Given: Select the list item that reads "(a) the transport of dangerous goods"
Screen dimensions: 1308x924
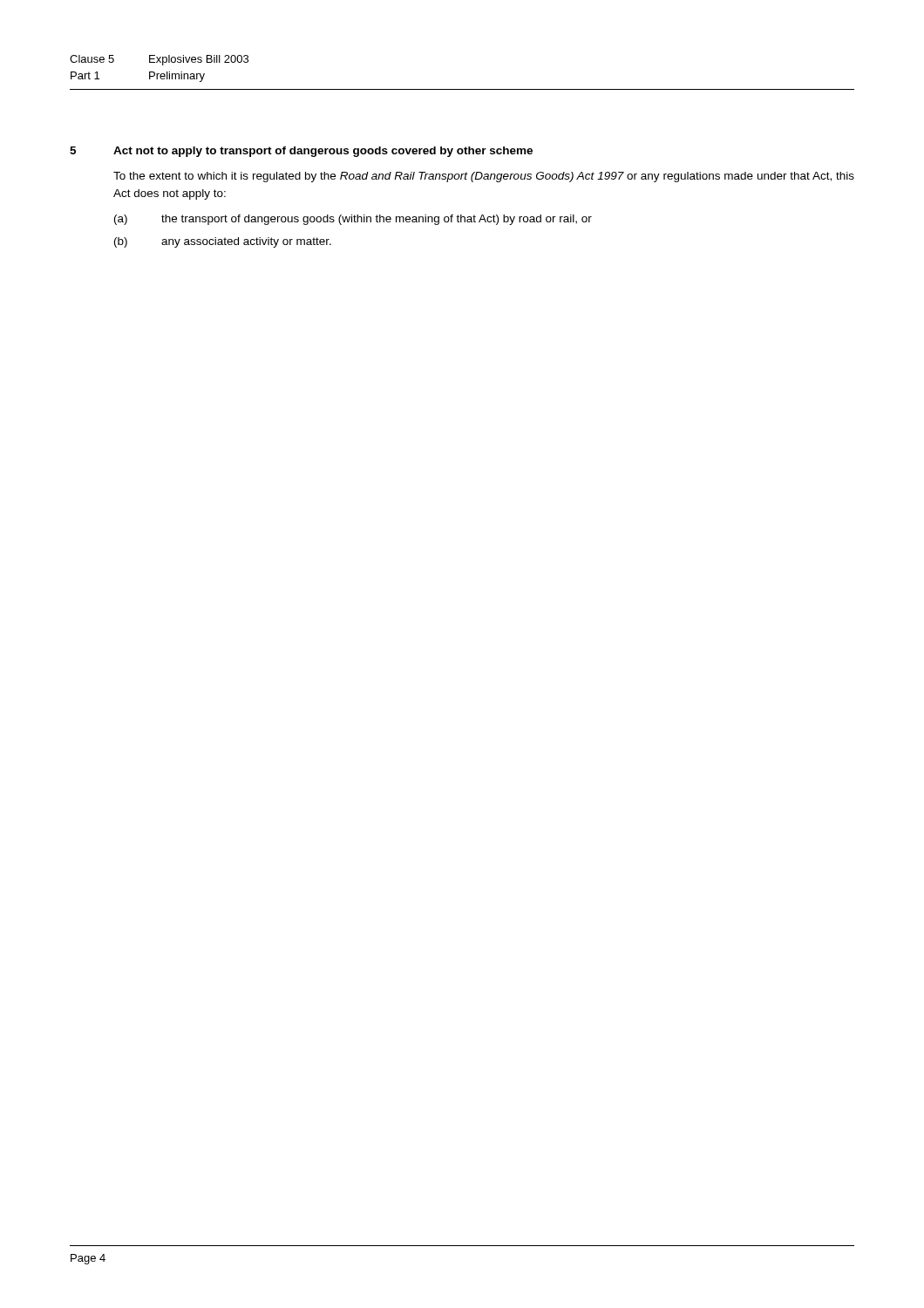Looking at the screenshot, I should tap(484, 219).
